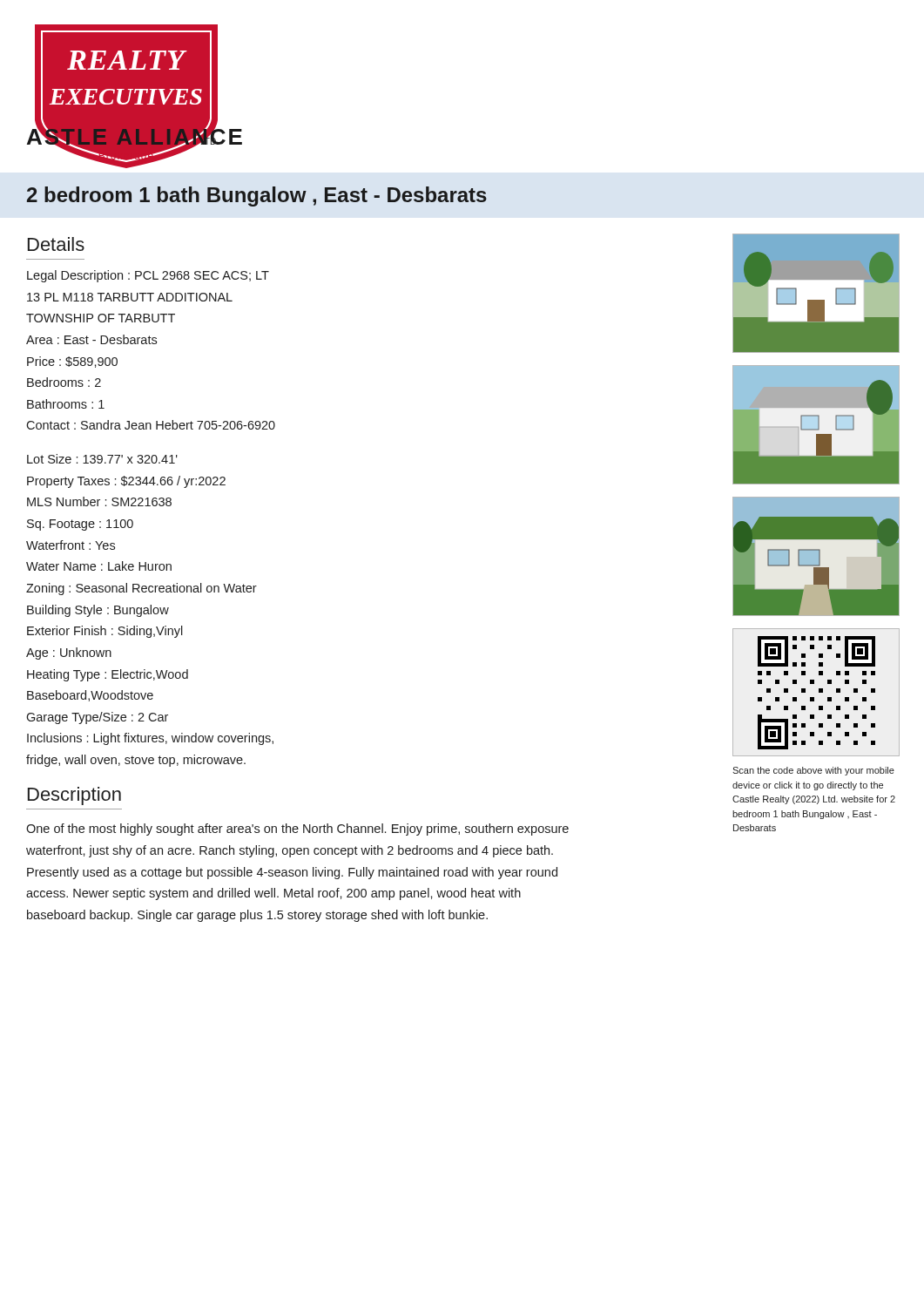The width and height of the screenshot is (924, 1307).
Task: Find the text block that says "Lot Size : 139.77'"
Action: tap(102, 459)
